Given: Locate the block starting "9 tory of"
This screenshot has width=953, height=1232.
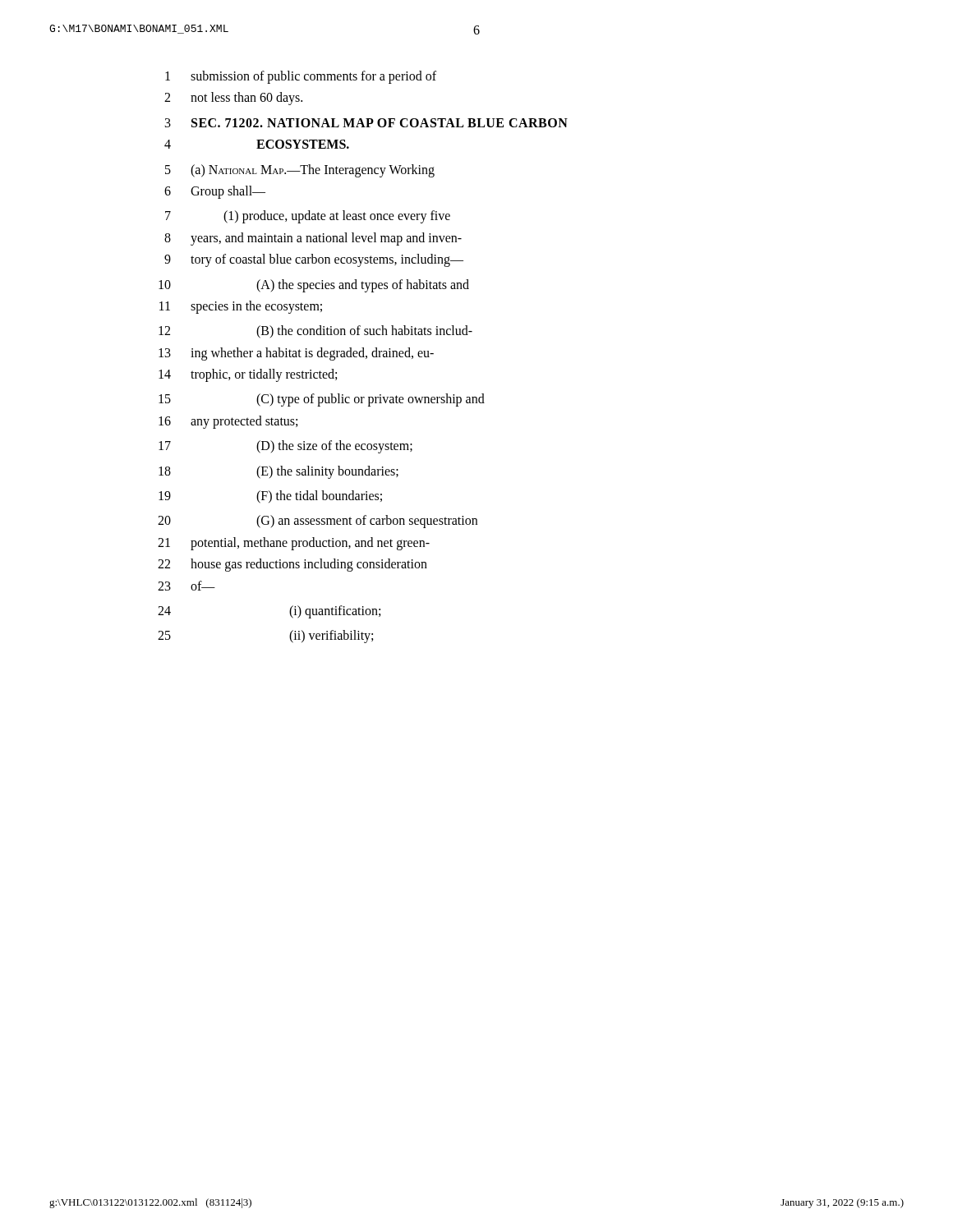Looking at the screenshot, I should 314,260.
